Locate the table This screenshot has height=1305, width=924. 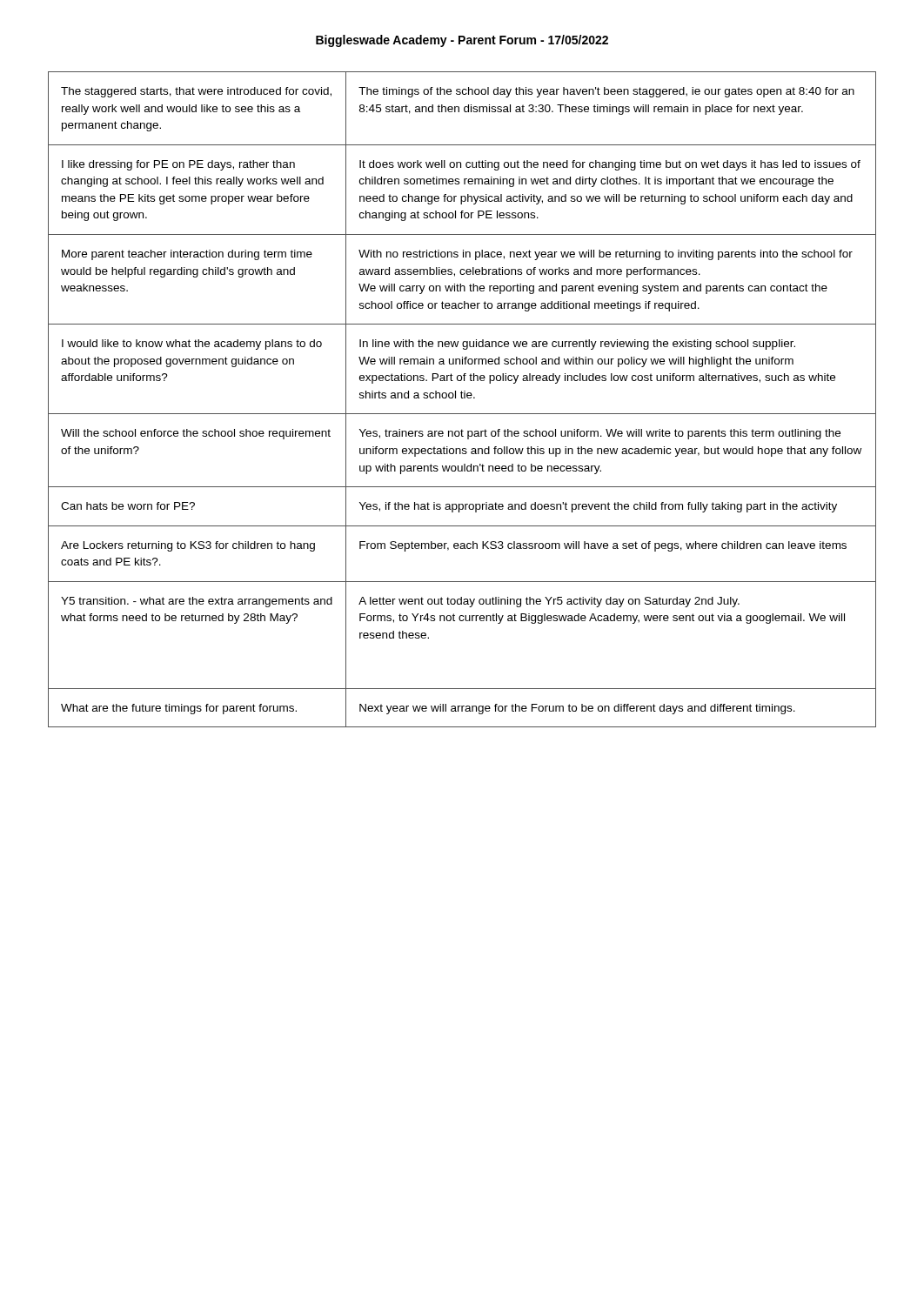tap(462, 399)
